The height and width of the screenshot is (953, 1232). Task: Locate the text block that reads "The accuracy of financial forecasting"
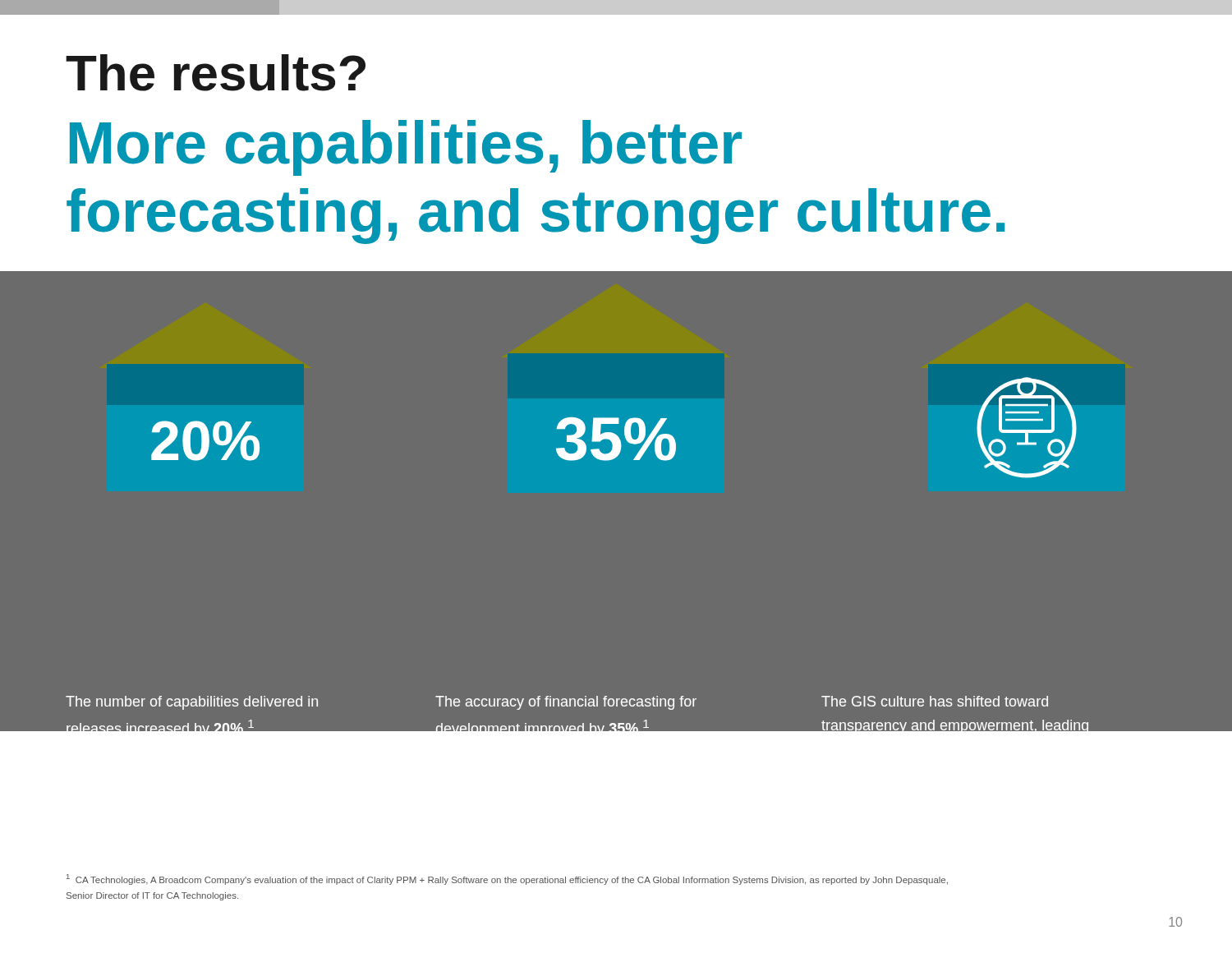pos(566,715)
